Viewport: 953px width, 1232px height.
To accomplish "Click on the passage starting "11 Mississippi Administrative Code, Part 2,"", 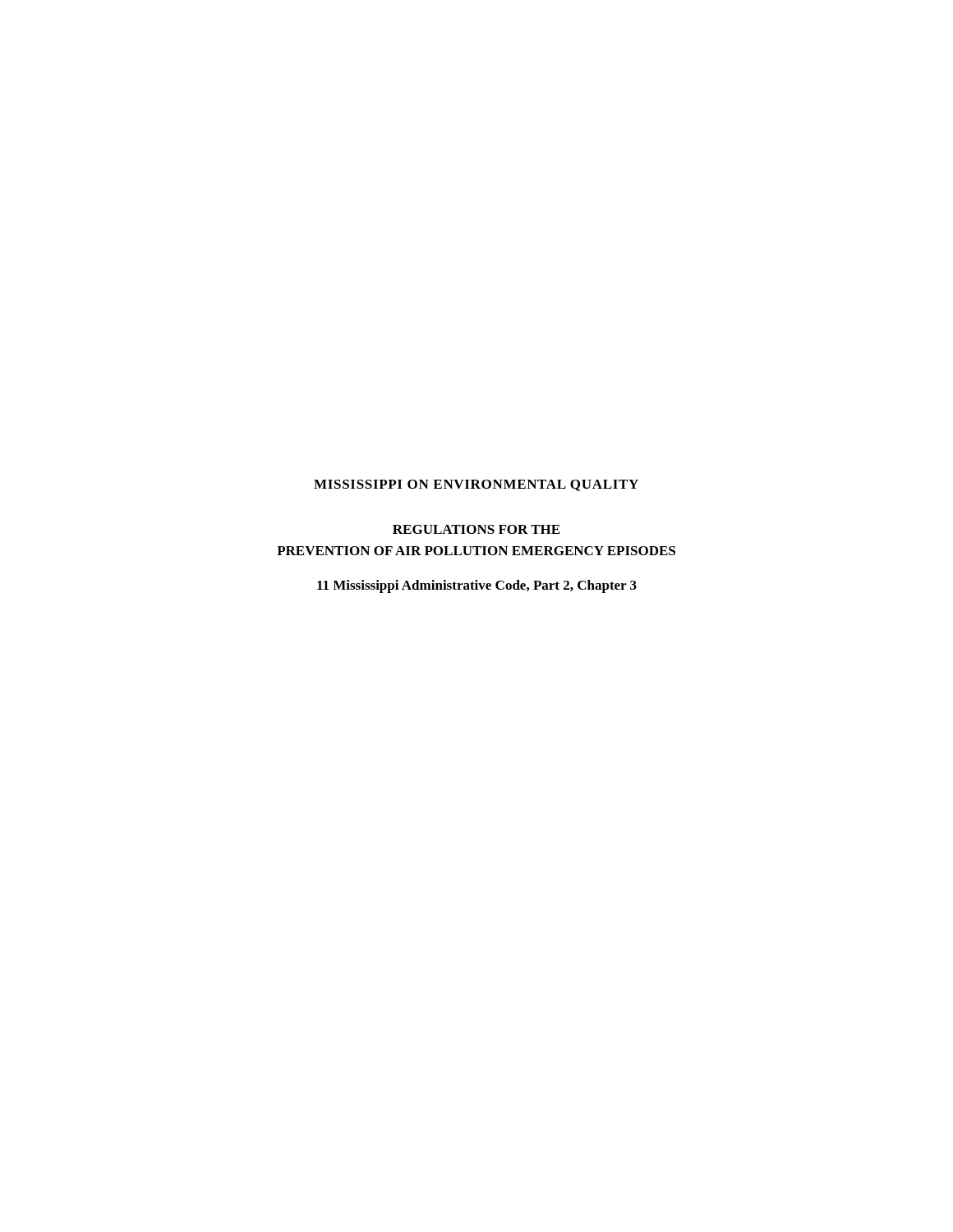I will pyautogui.click(x=476, y=585).
